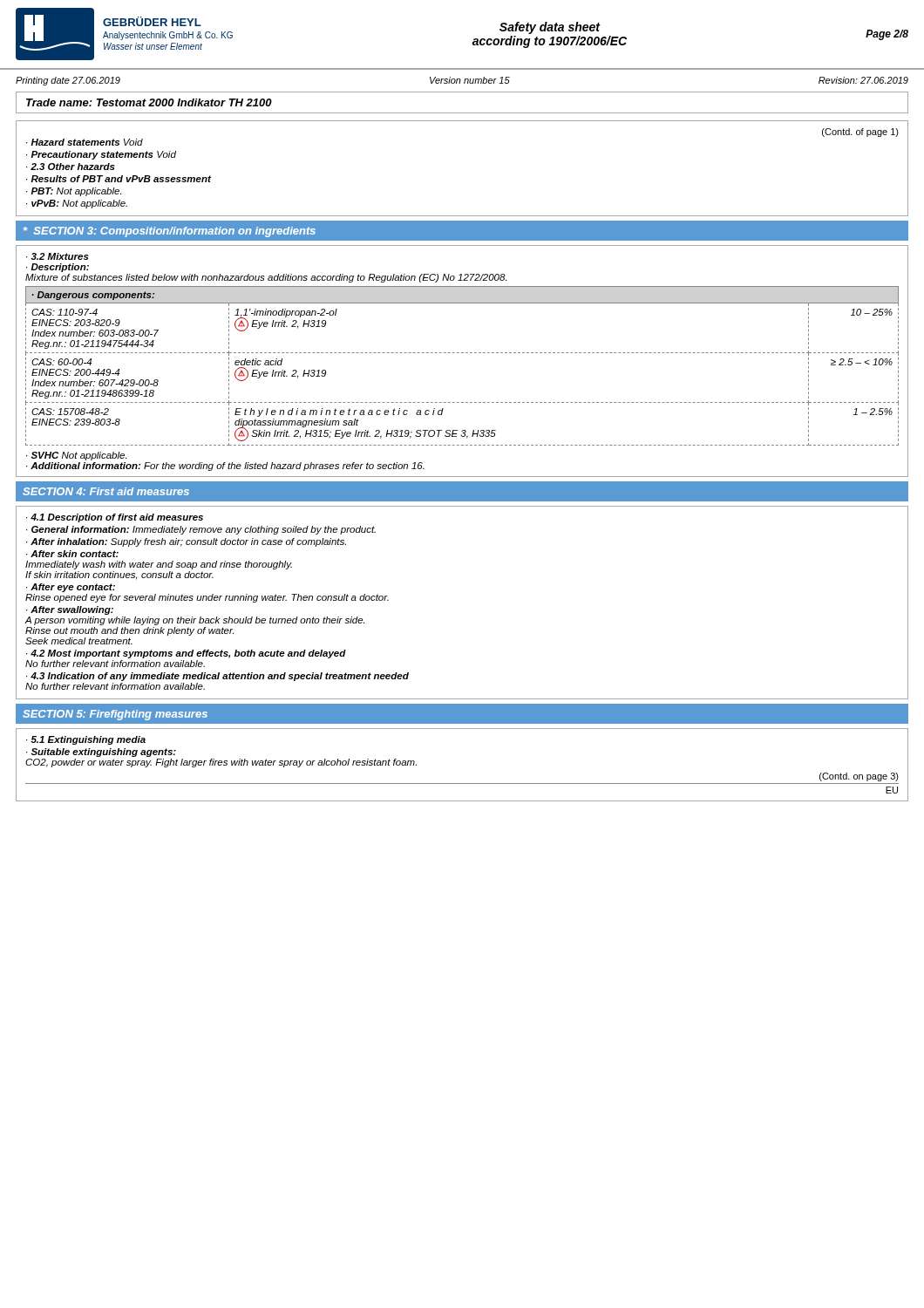The image size is (924, 1308).
Task: Select the element starting "· 4.1 Description of first aid"
Action: [x=114, y=517]
